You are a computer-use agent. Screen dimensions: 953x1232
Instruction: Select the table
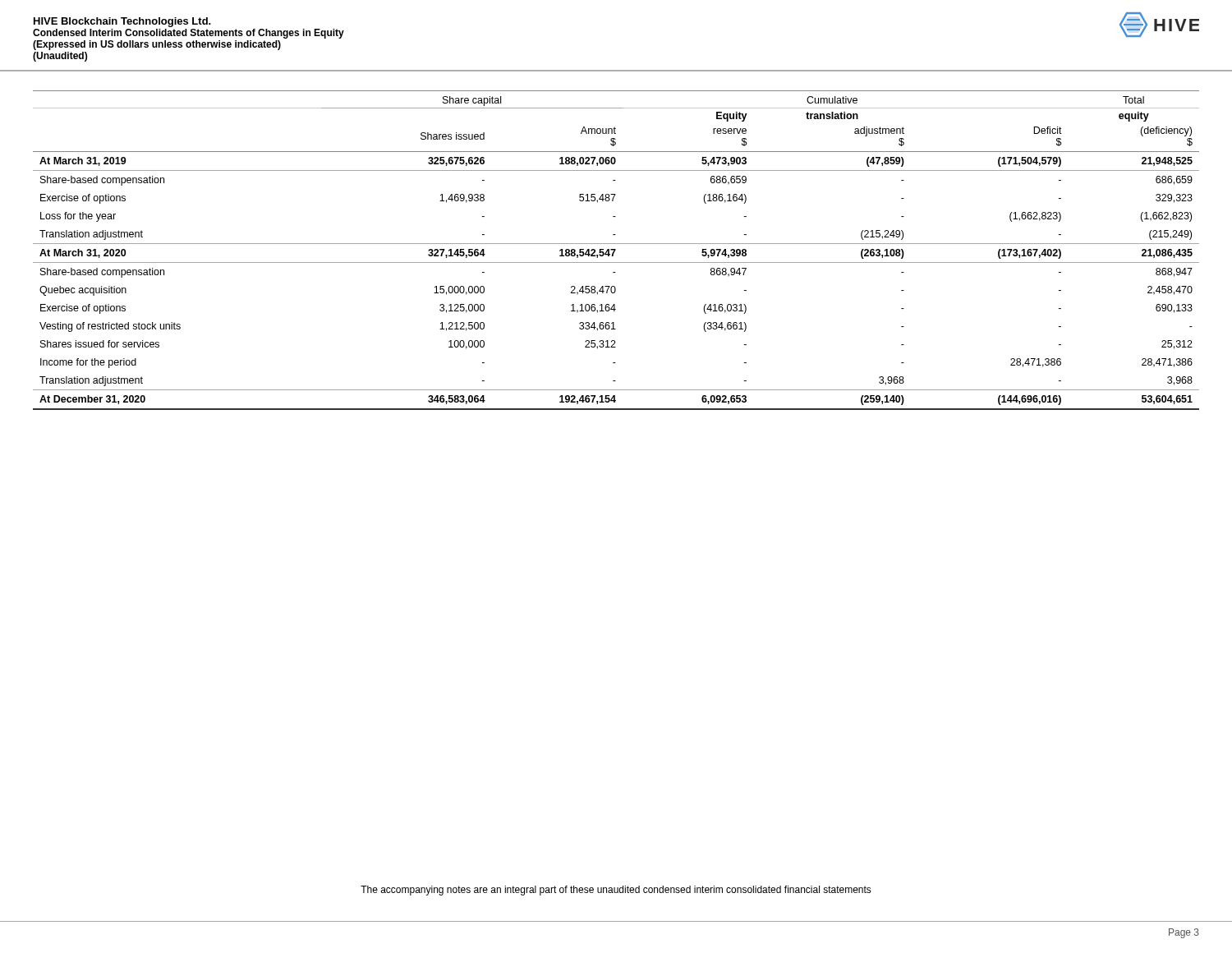pyautogui.click(x=616, y=250)
